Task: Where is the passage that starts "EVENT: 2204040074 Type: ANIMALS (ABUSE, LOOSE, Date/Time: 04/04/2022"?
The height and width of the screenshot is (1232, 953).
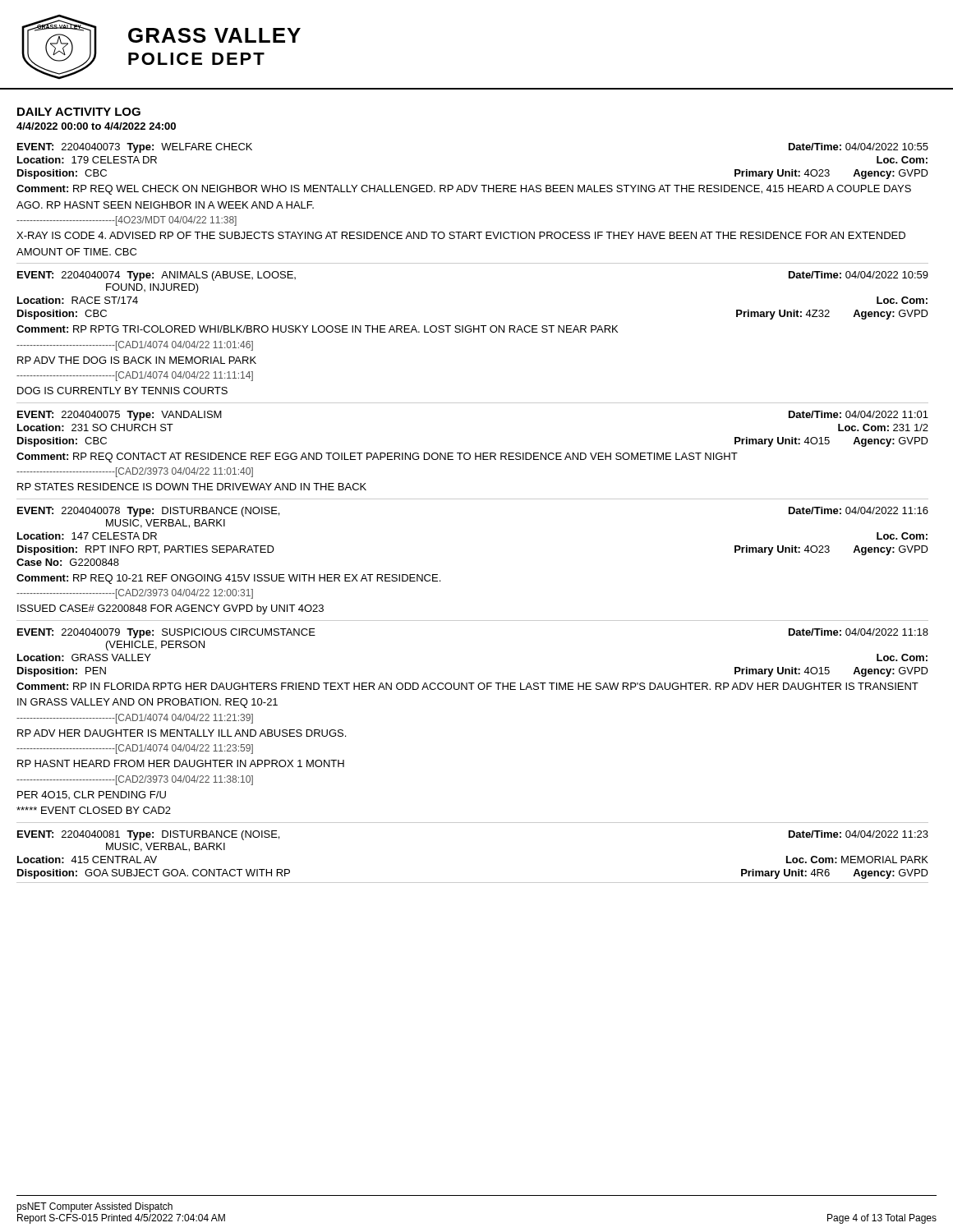Action: point(472,334)
